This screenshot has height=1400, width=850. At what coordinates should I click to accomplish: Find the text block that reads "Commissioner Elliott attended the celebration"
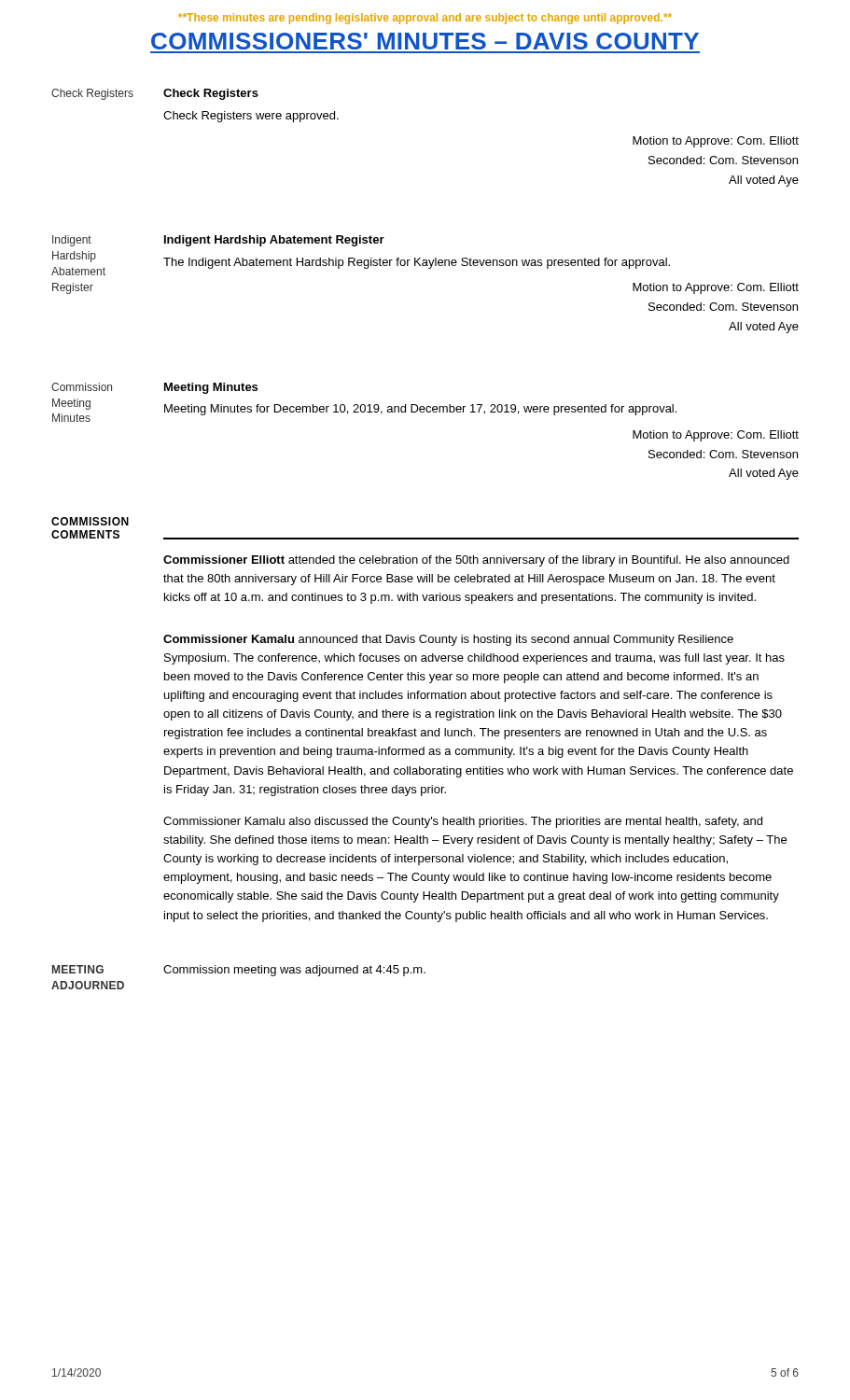click(476, 578)
